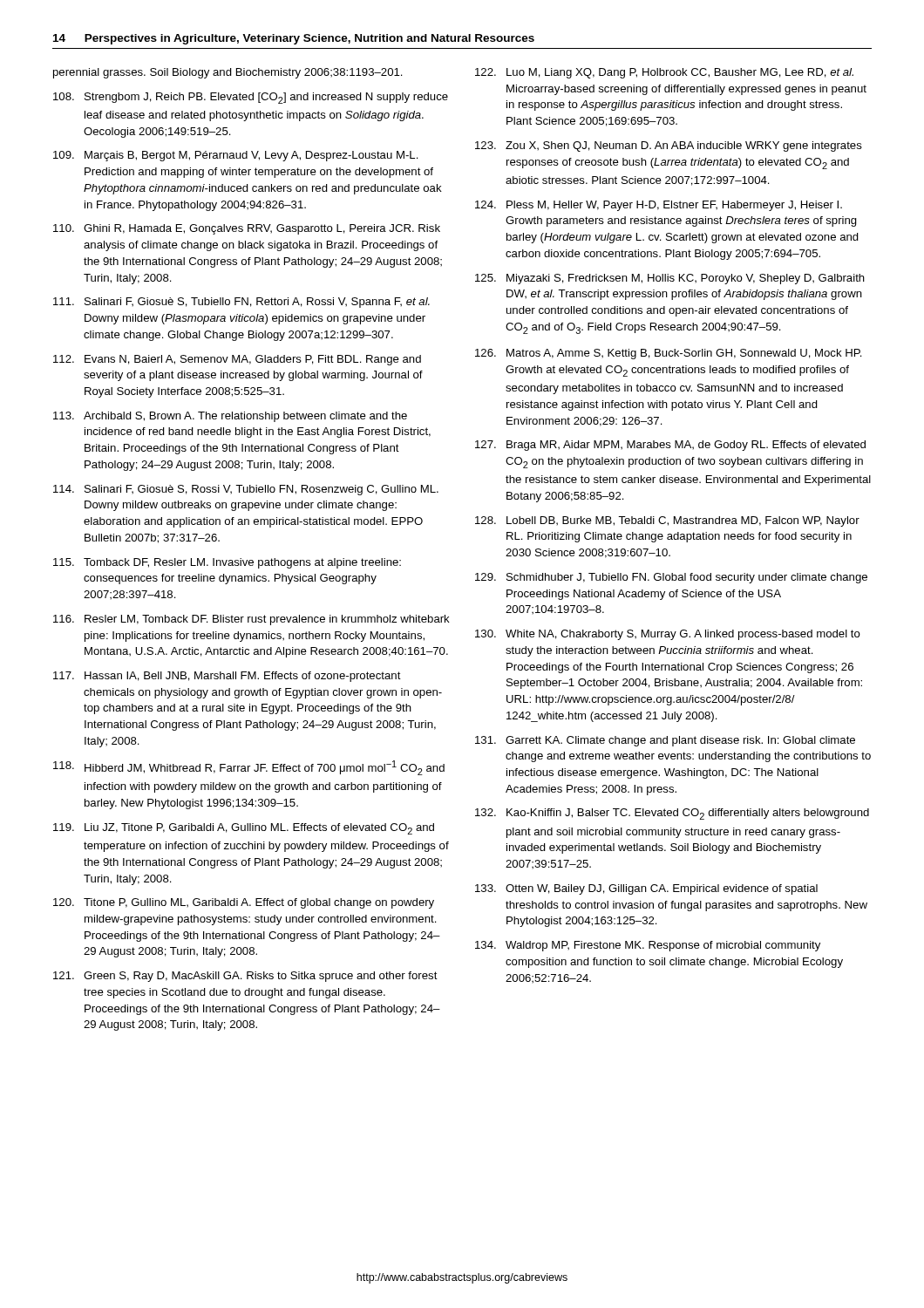Navigate to the element starting "128. Lobell DB,"
The width and height of the screenshot is (924, 1308).
point(673,537)
